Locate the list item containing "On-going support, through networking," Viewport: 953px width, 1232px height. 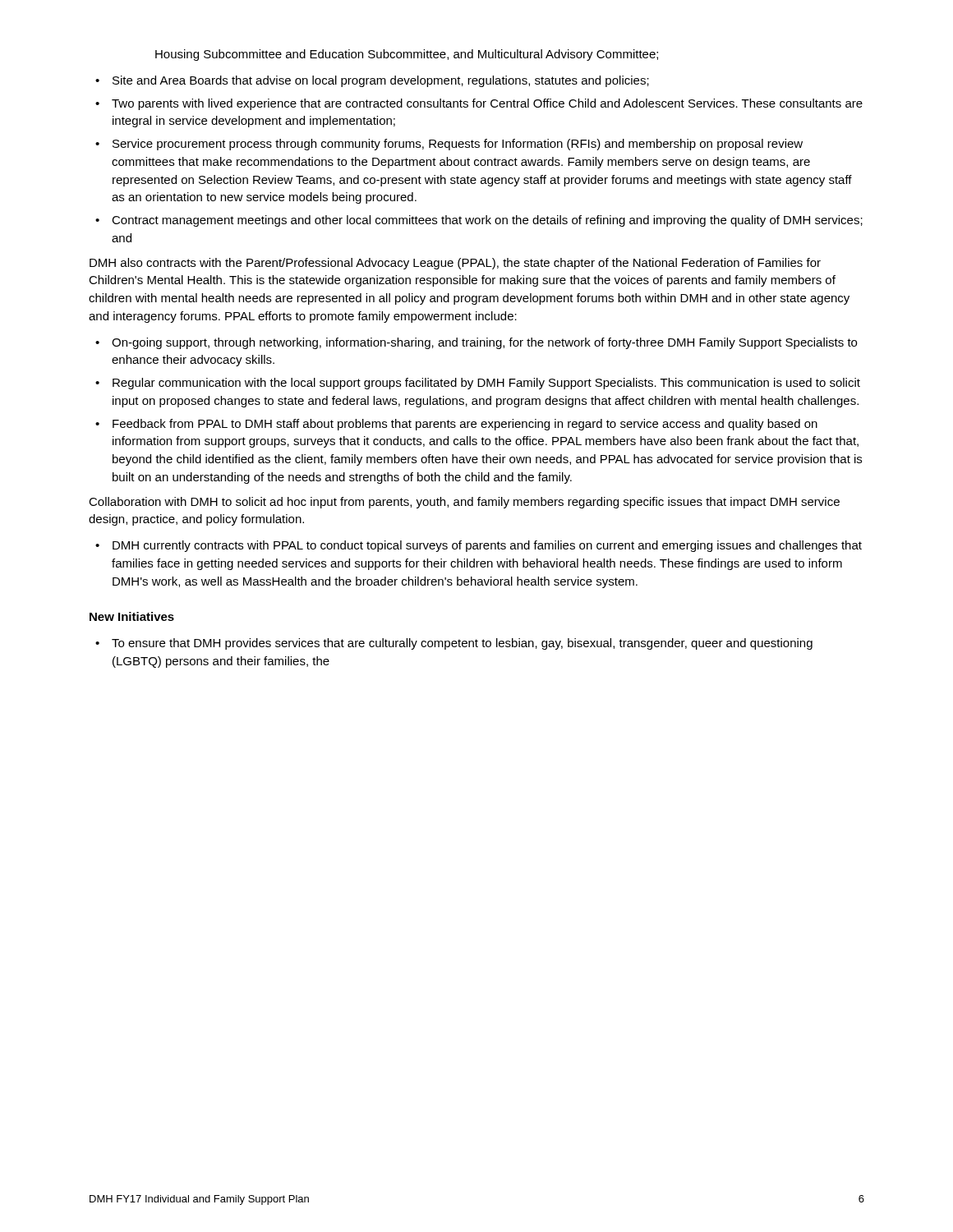pos(476,351)
